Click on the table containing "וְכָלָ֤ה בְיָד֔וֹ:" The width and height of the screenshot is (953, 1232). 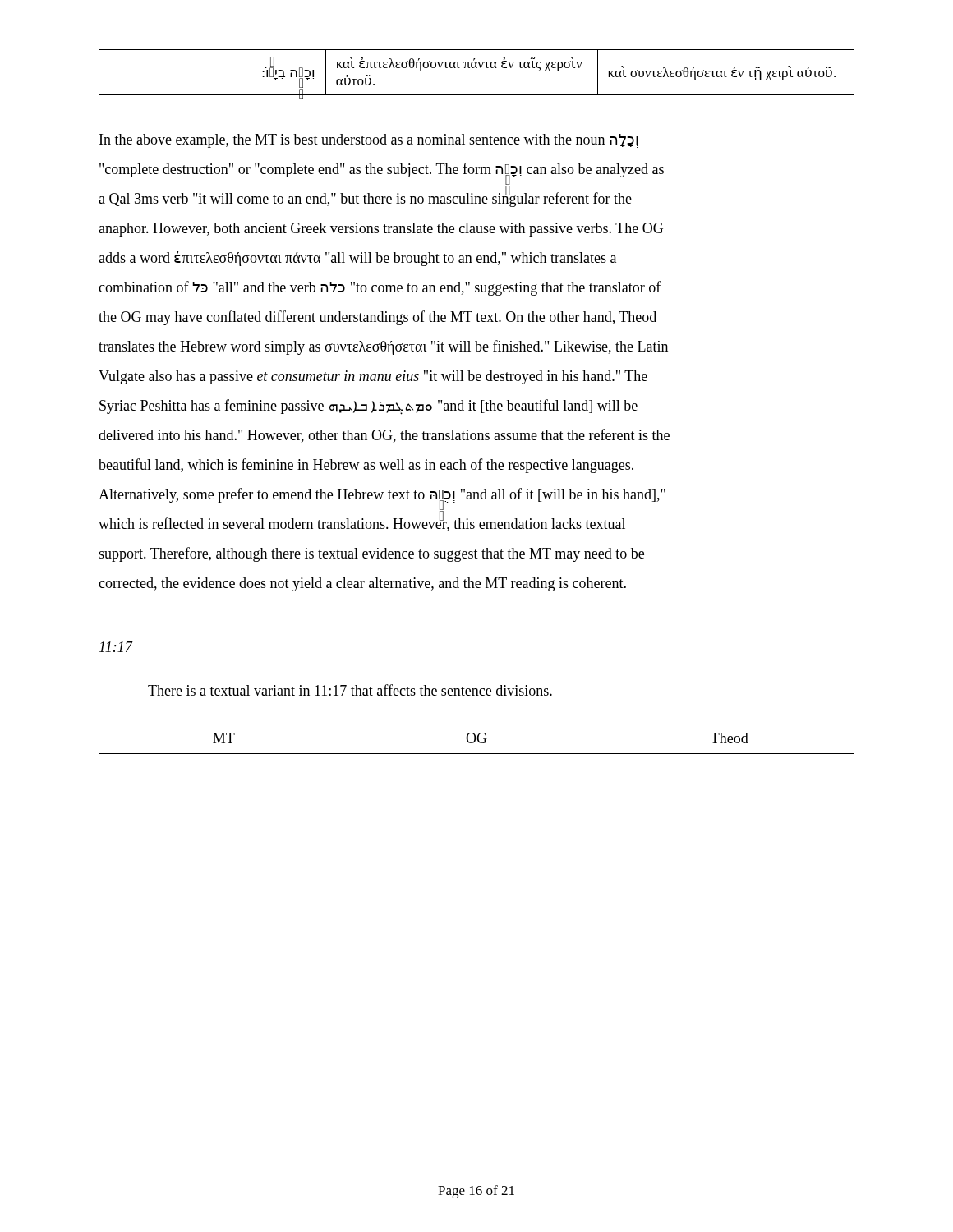click(x=476, y=72)
